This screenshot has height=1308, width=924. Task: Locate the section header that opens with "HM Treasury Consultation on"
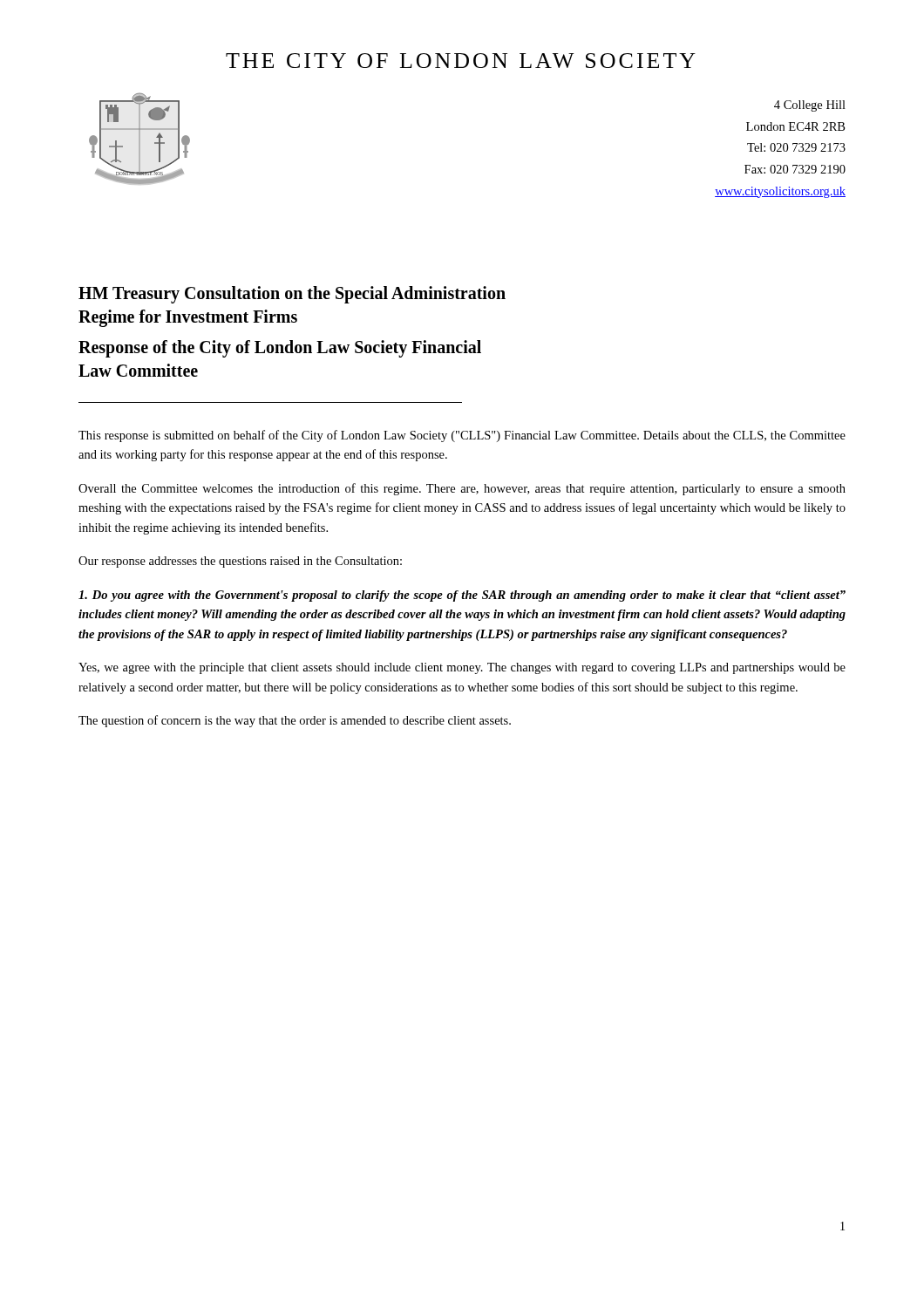pyautogui.click(x=462, y=305)
